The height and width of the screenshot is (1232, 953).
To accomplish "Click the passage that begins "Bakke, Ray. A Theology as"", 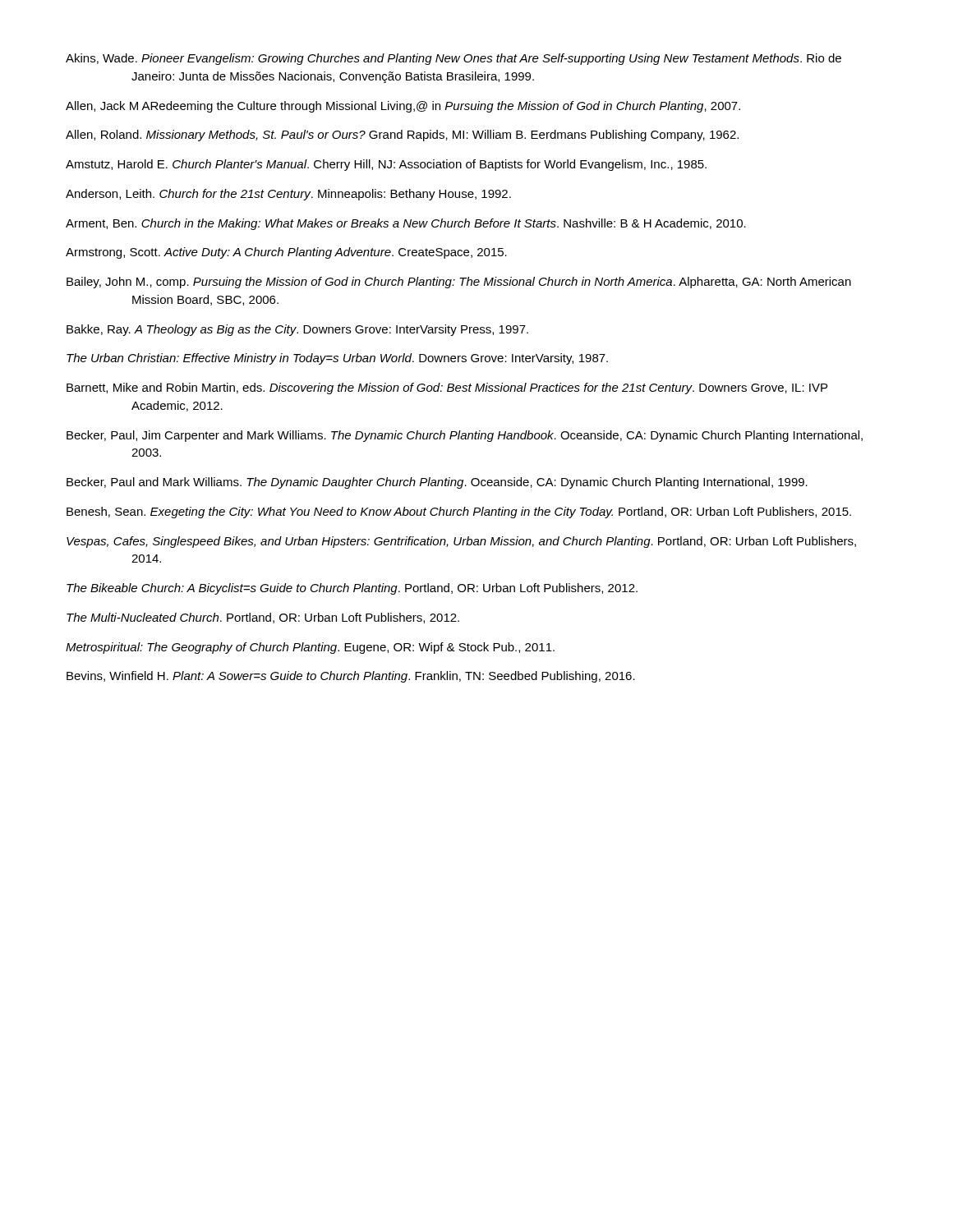I will (x=297, y=329).
